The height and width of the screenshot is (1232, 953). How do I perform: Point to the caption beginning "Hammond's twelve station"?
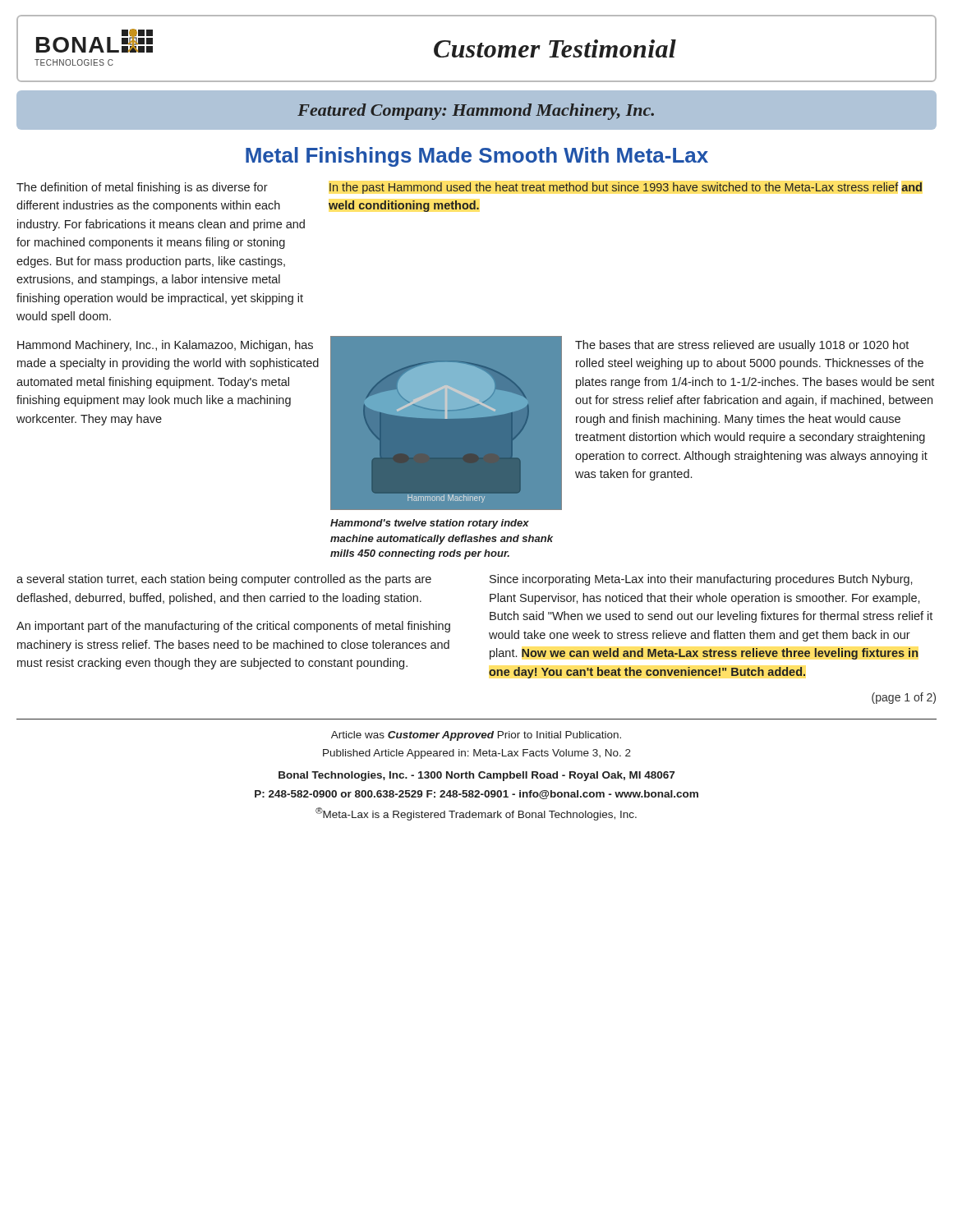(x=442, y=538)
